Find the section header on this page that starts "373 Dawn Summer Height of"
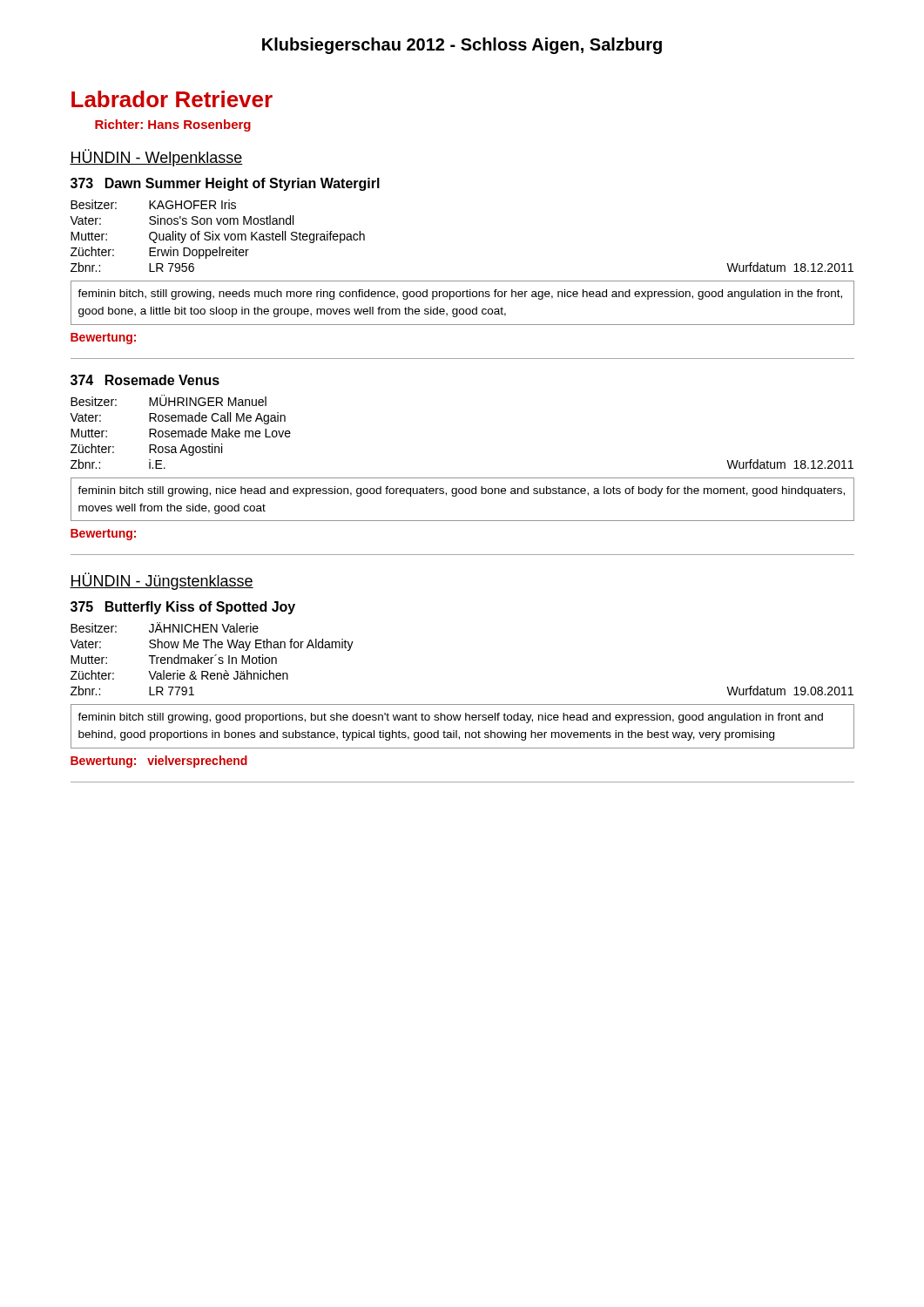 pyautogui.click(x=225, y=183)
